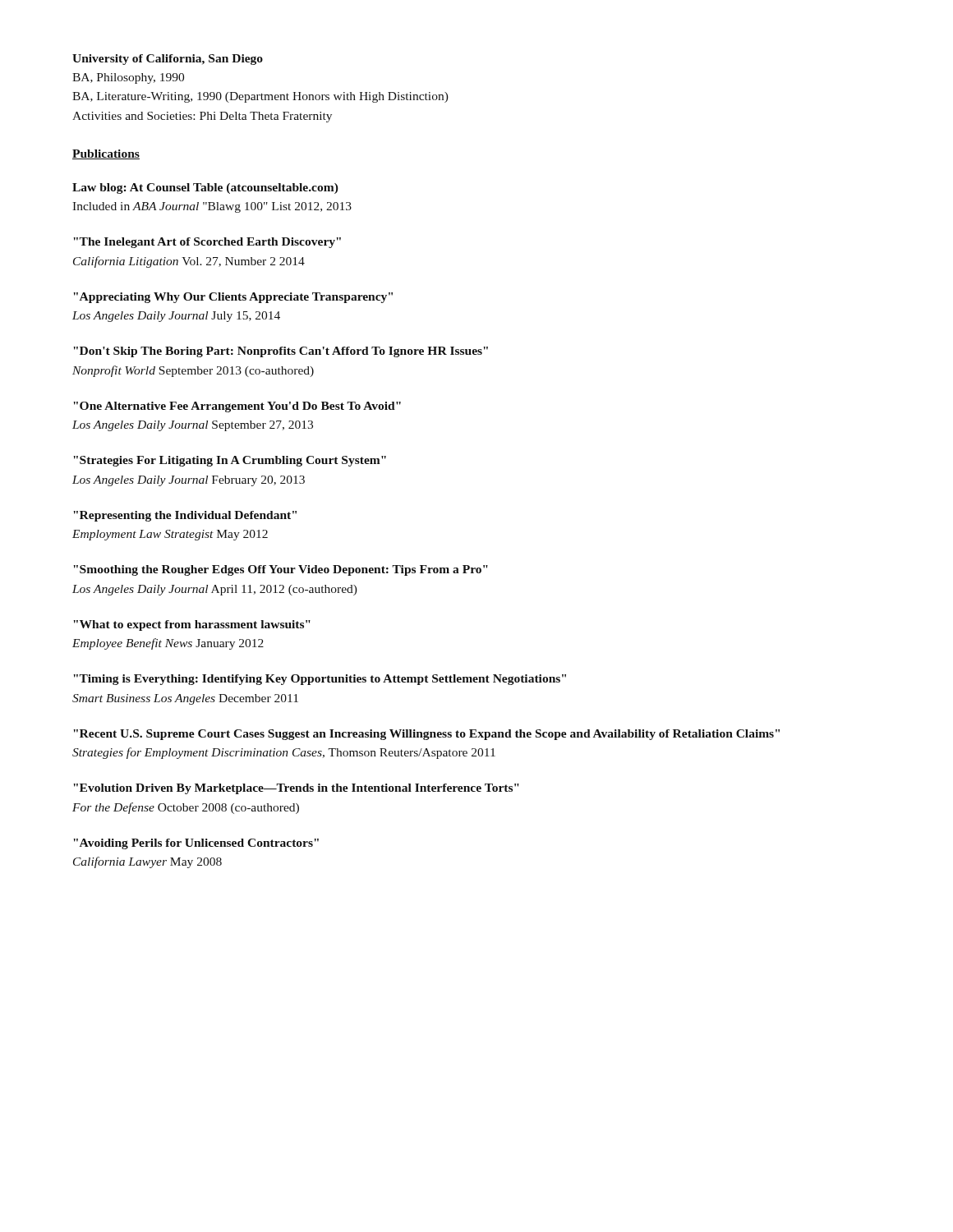Locate the text starting ""Timing is Everything:"
The image size is (953, 1232).
(476, 688)
